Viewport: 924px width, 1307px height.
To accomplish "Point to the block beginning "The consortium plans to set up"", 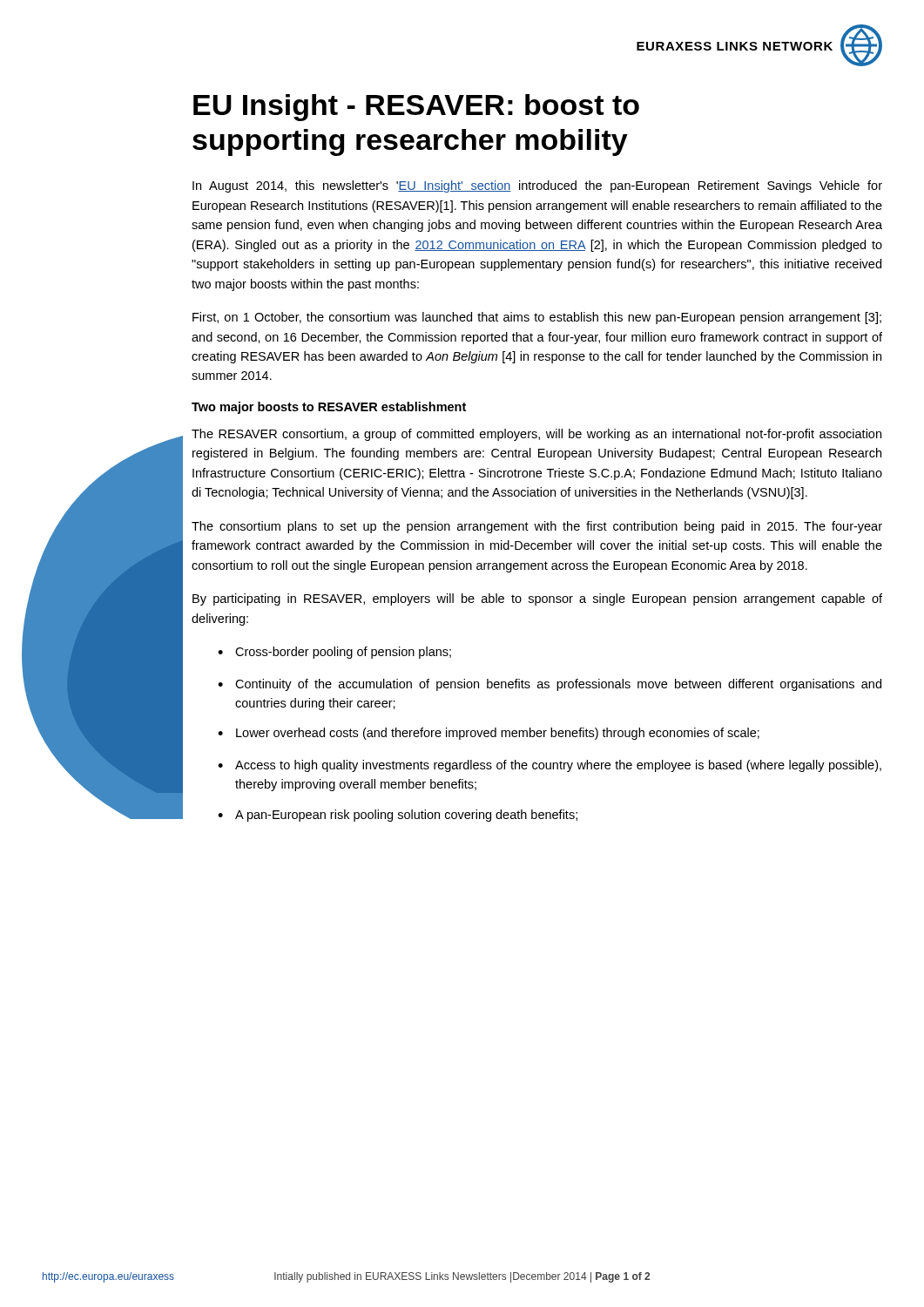I will [537, 546].
